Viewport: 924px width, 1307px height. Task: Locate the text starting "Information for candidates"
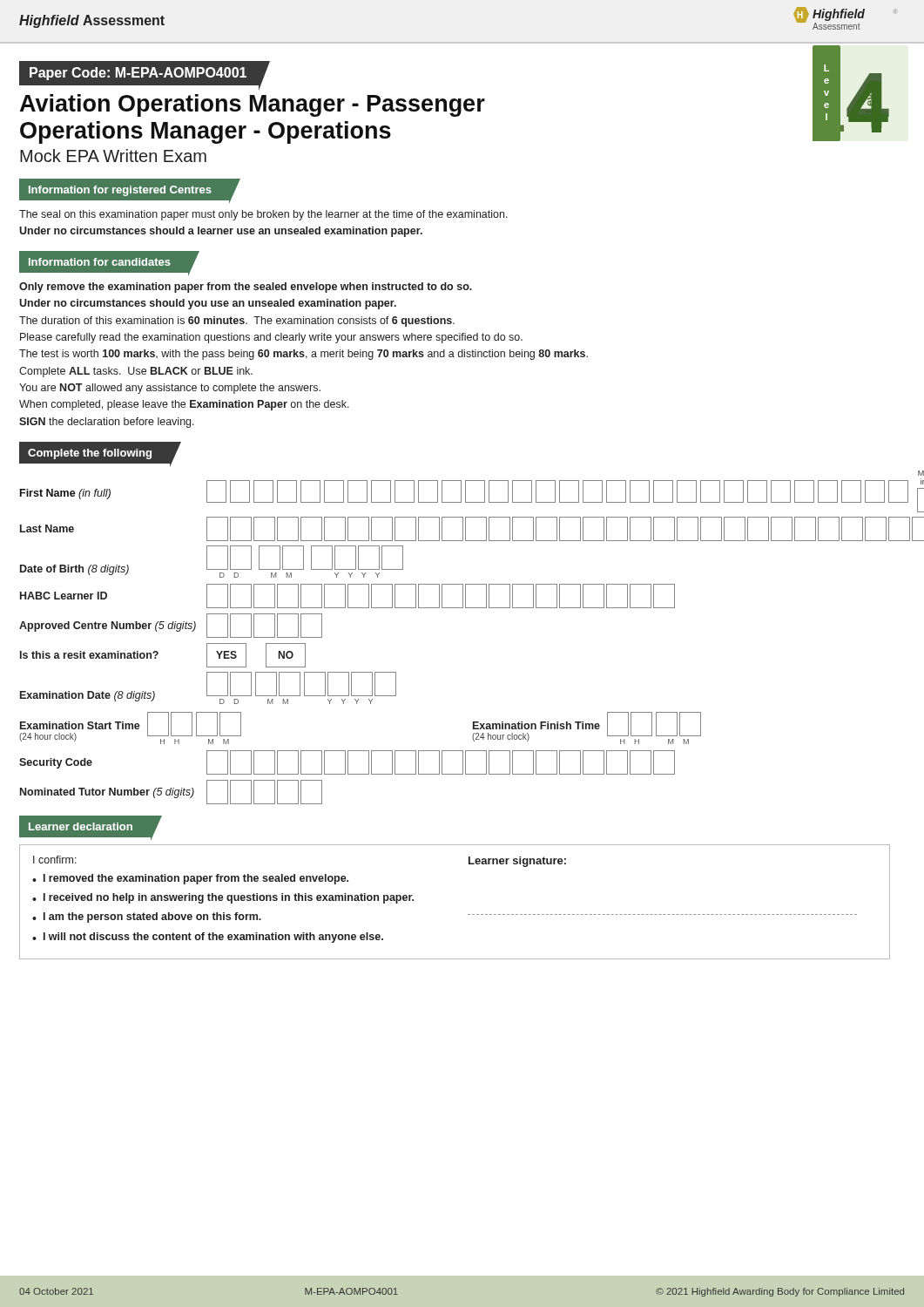click(x=104, y=262)
